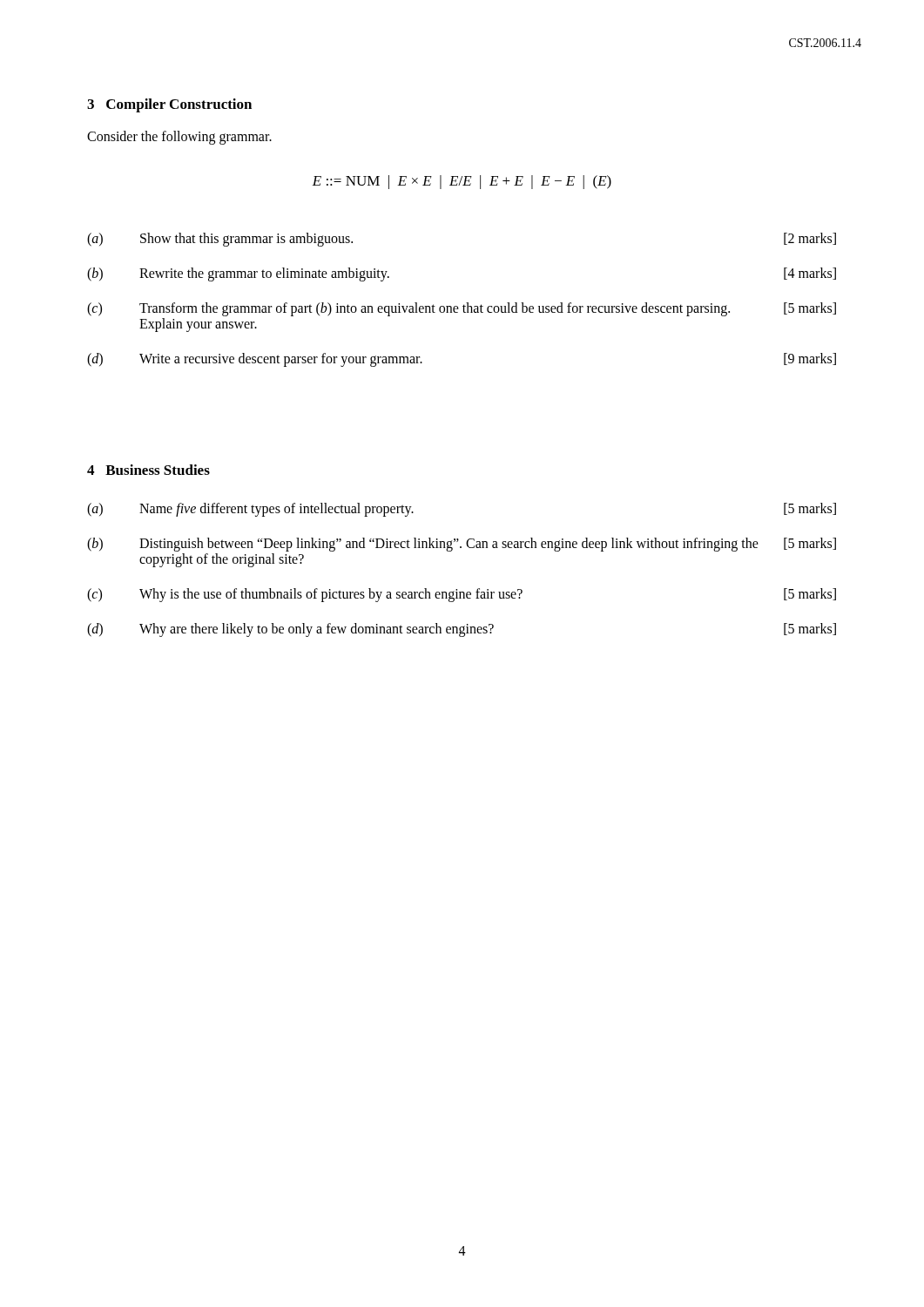Locate the block of text that opens with "(a) Show that this grammar is"

point(239,239)
